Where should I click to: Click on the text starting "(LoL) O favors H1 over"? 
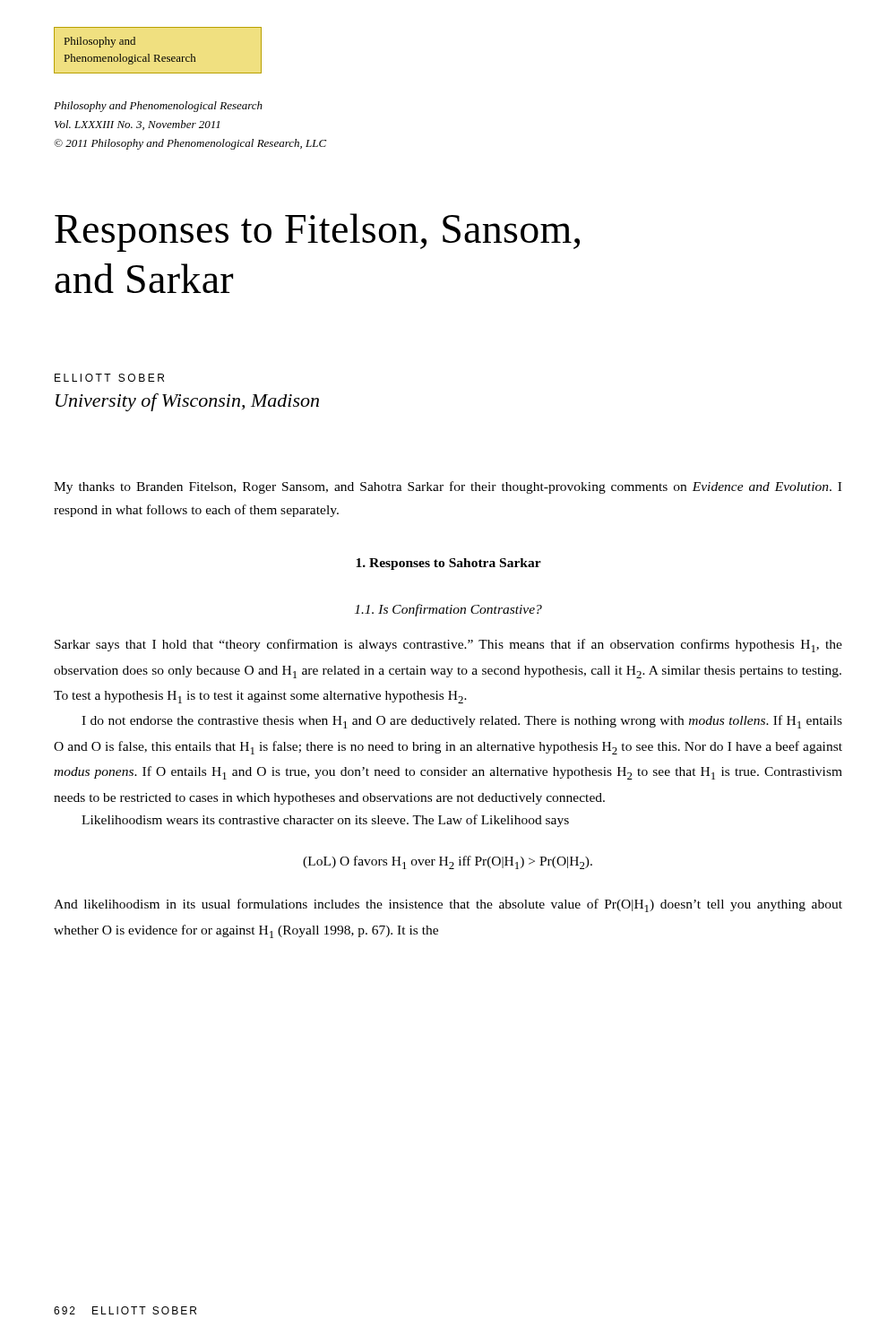[448, 862]
